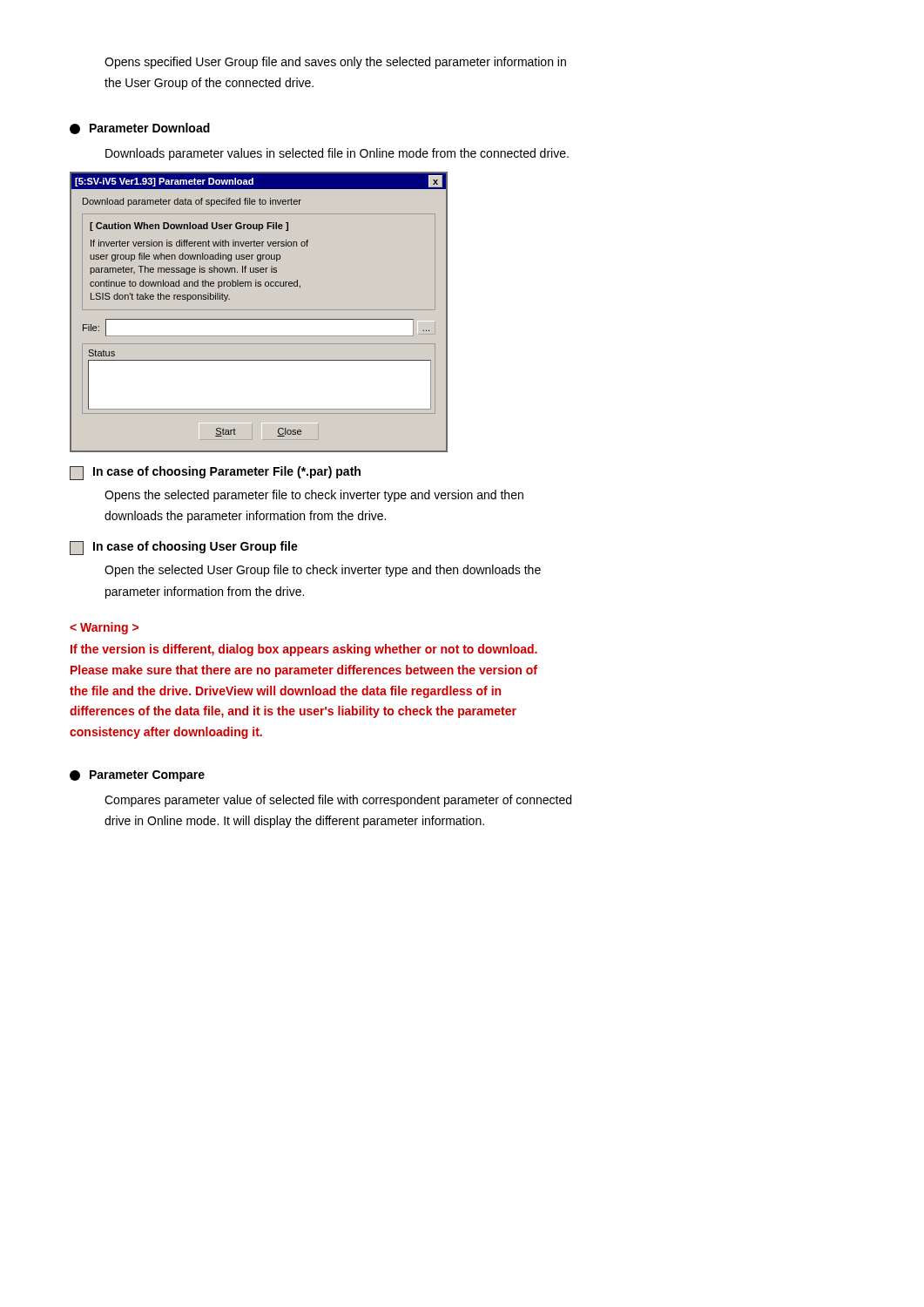The image size is (924, 1307).
Task: Find the passage starting "Downloads parameter values in"
Action: tap(337, 153)
